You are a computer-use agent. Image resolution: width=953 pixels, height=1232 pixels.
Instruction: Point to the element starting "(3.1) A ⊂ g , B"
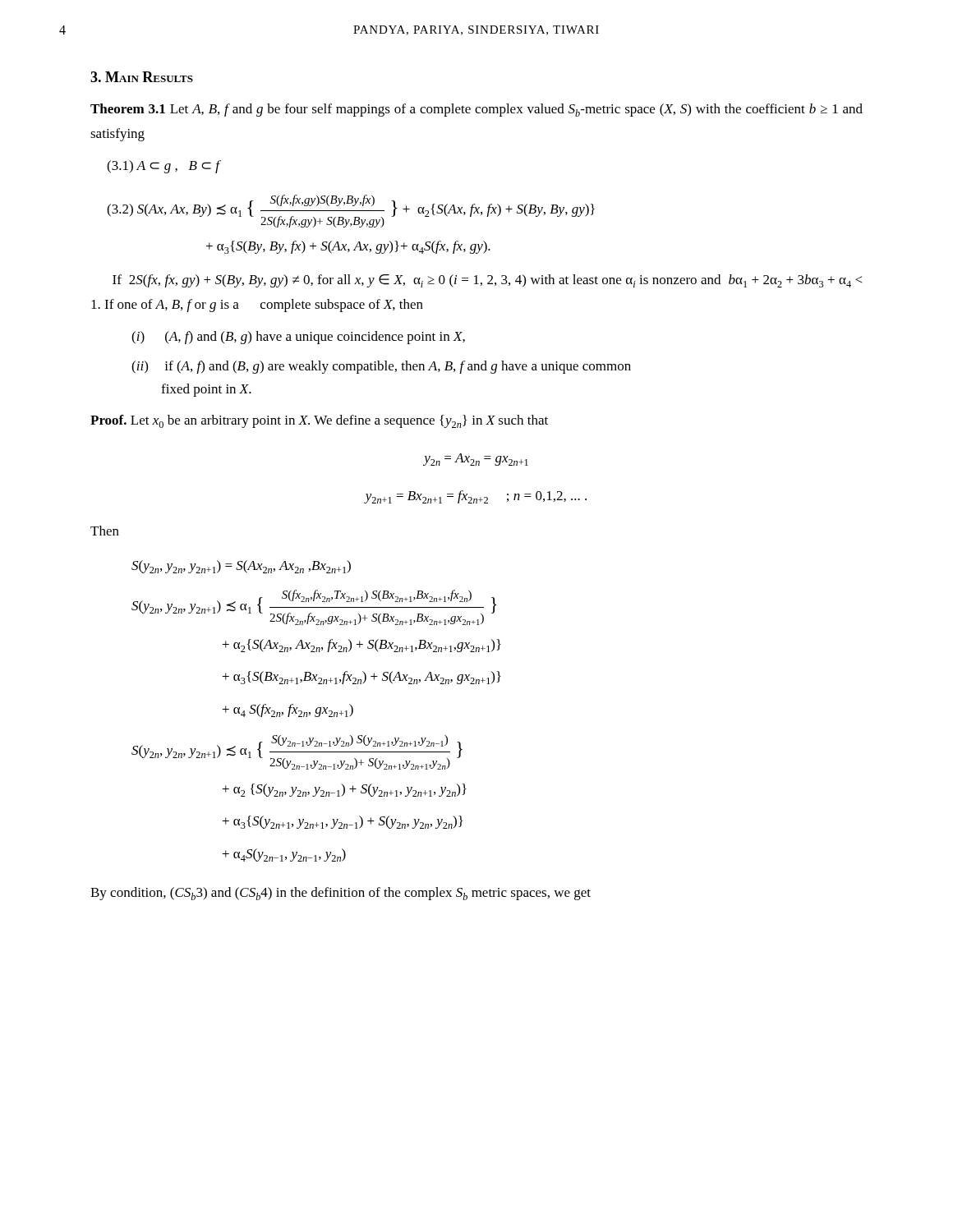click(x=163, y=166)
